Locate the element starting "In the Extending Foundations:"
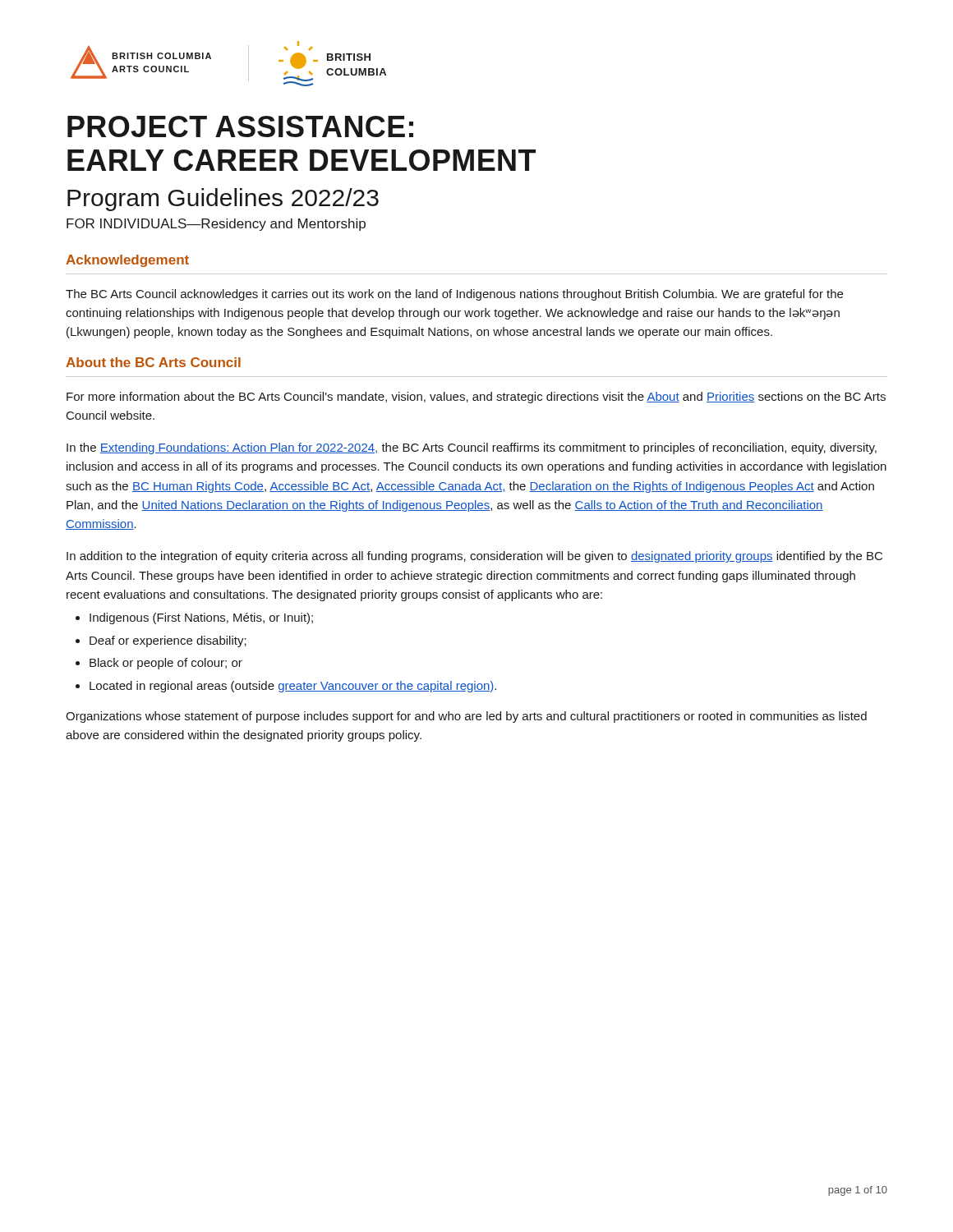Viewport: 953px width, 1232px height. 476,486
